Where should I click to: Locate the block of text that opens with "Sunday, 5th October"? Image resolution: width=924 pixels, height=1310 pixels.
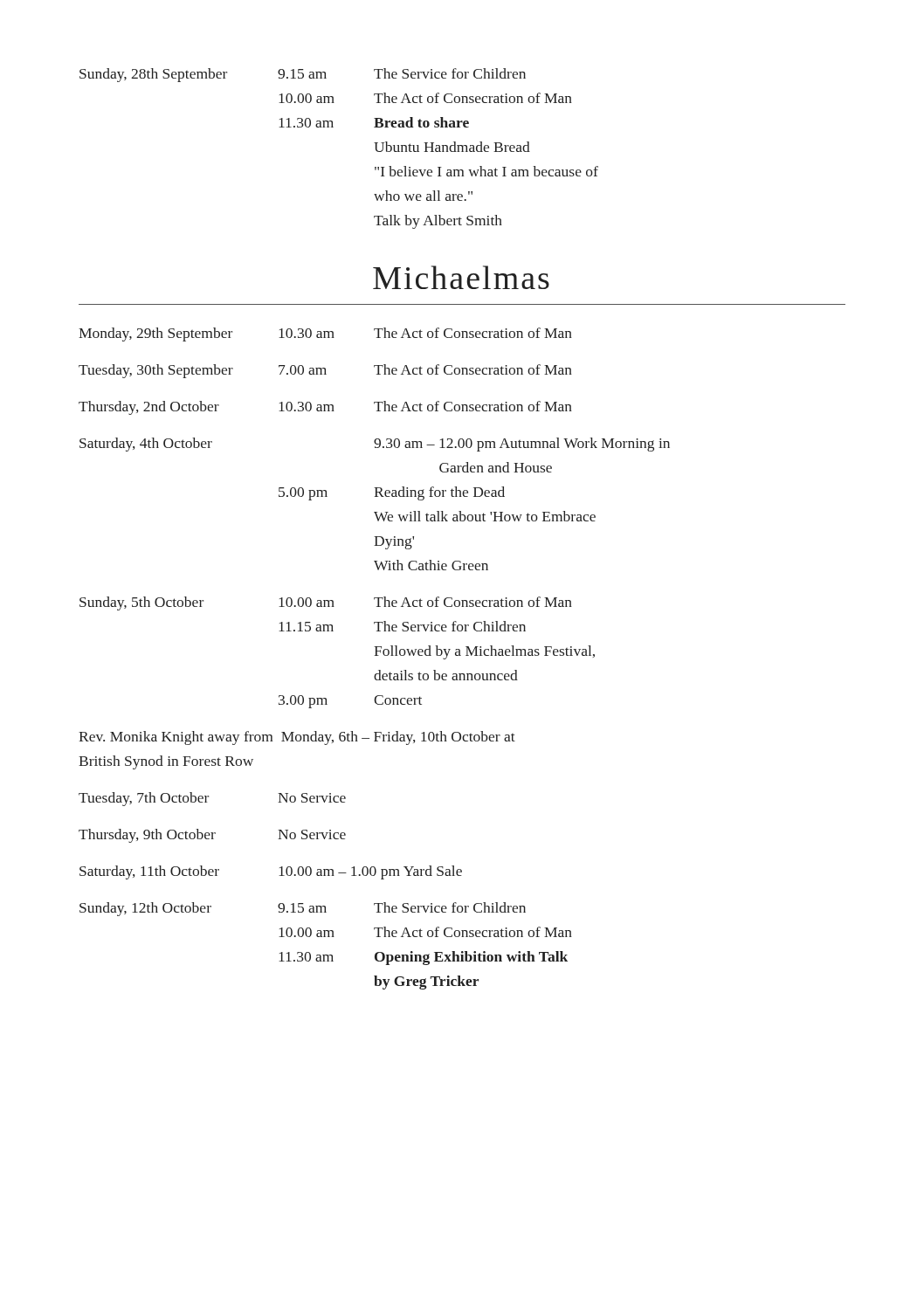(x=462, y=651)
